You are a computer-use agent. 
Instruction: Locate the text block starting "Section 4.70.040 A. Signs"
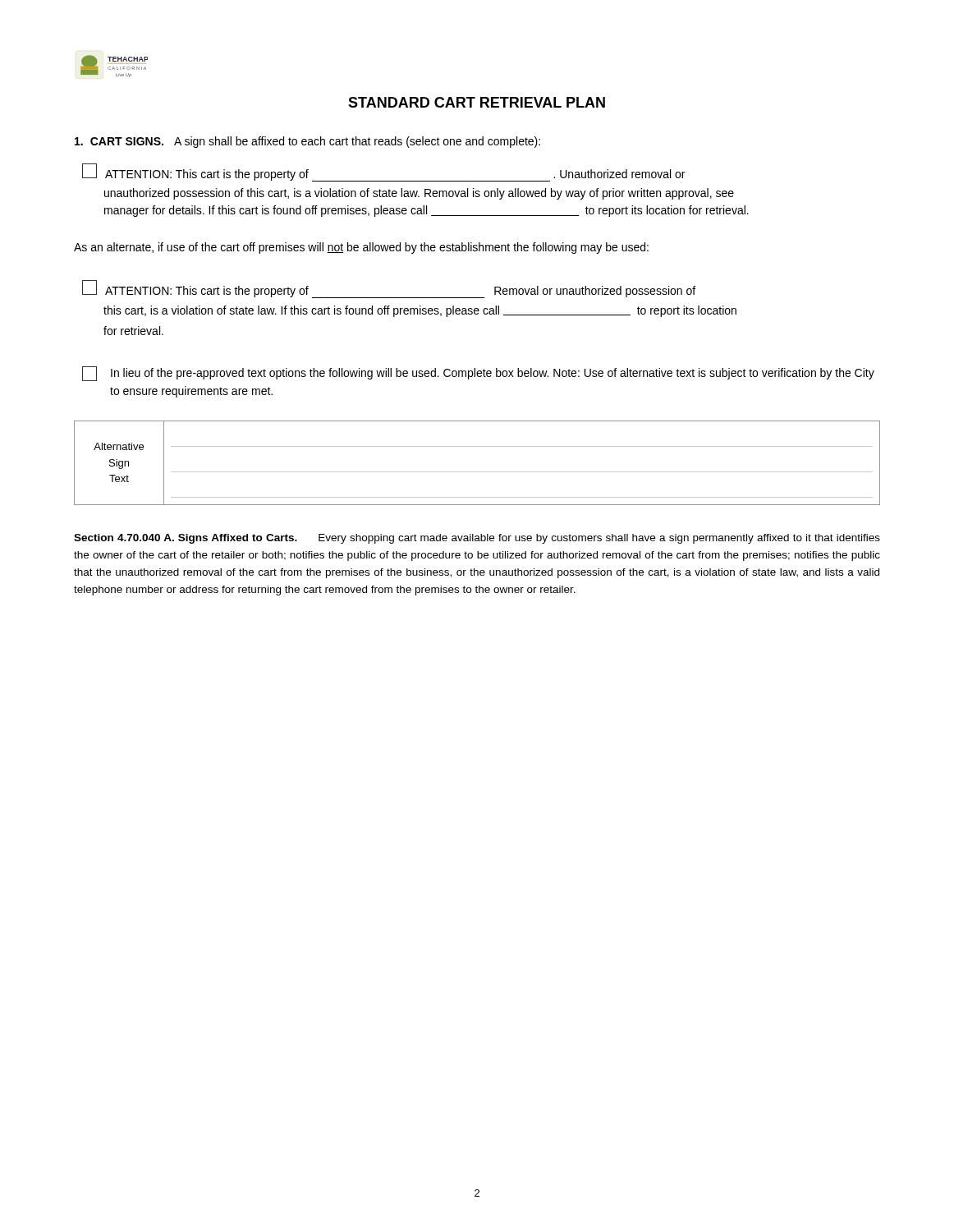tap(477, 563)
